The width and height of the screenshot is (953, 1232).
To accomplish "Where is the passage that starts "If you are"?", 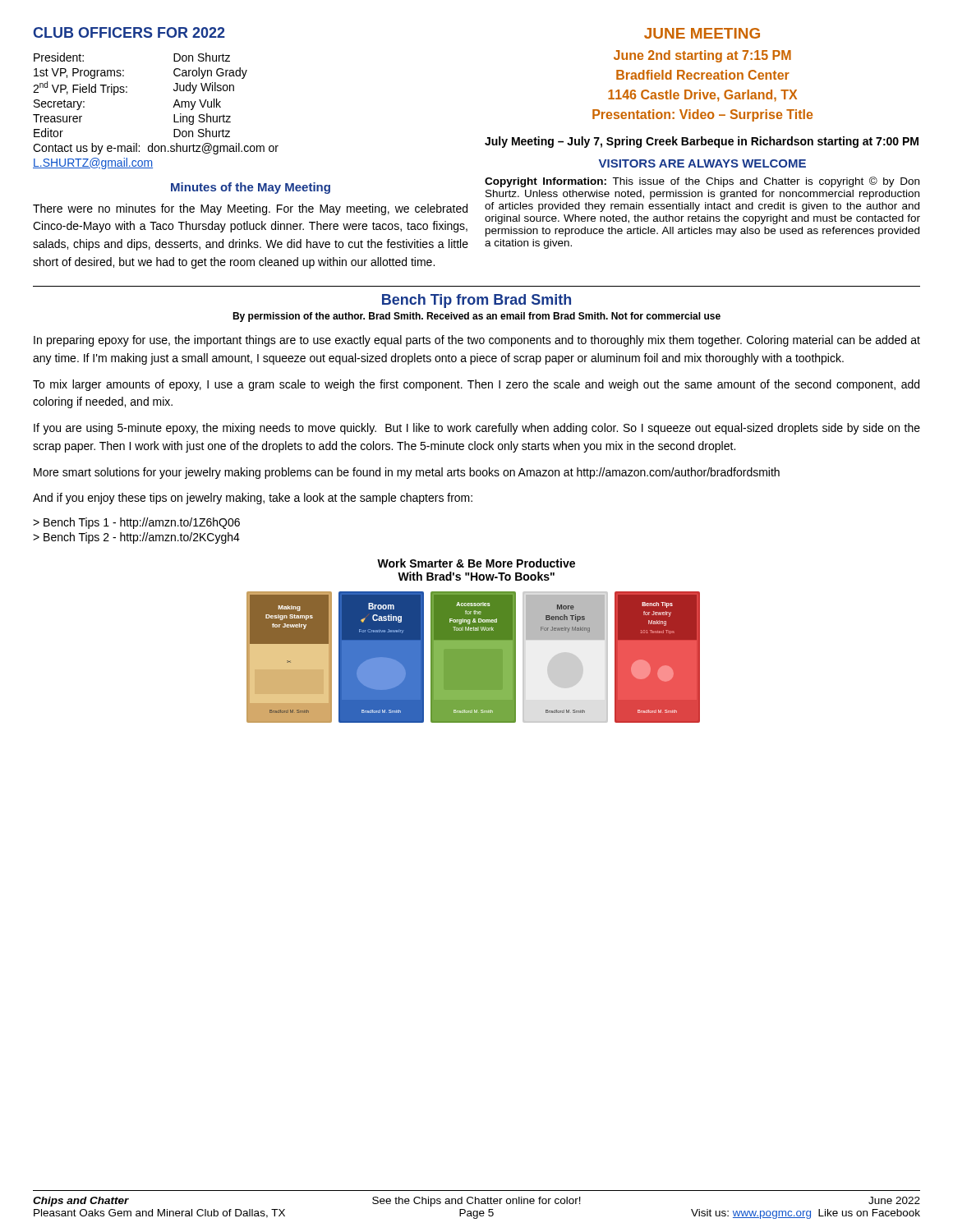I will [x=476, y=437].
